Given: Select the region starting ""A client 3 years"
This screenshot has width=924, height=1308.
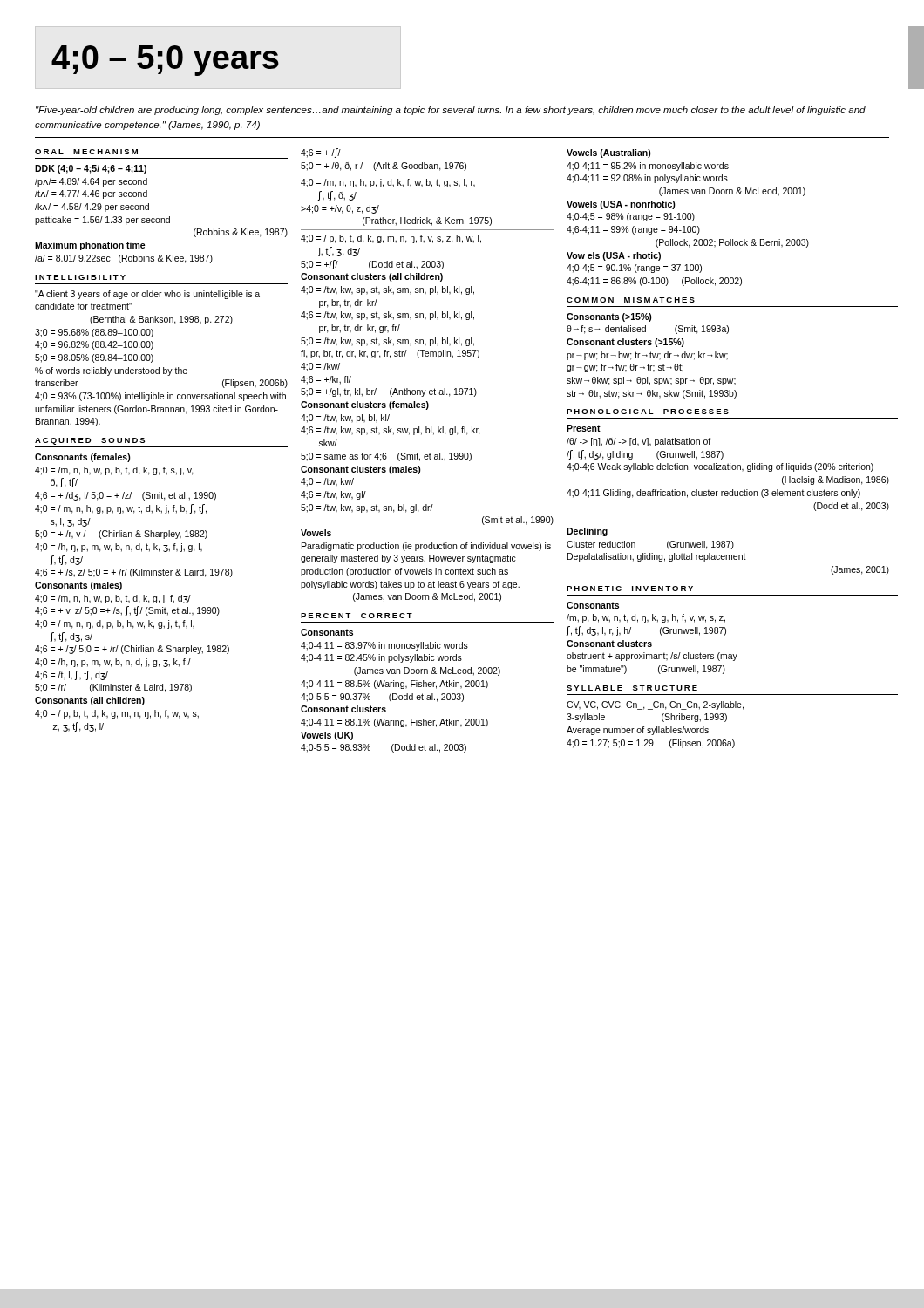Looking at the screenshot, I should 161,357.
